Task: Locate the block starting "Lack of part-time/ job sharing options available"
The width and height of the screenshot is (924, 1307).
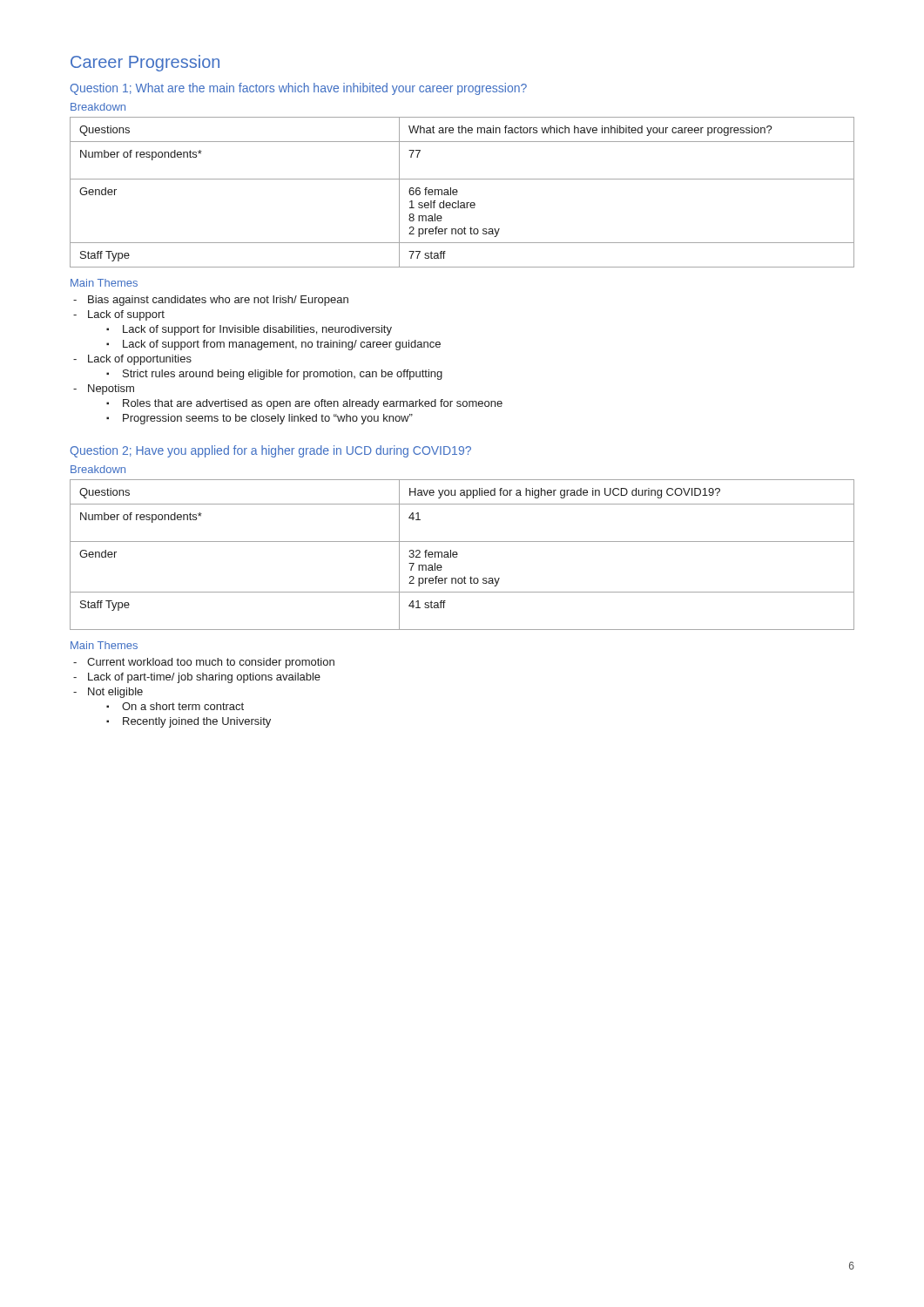Action: tap(204, 678)
